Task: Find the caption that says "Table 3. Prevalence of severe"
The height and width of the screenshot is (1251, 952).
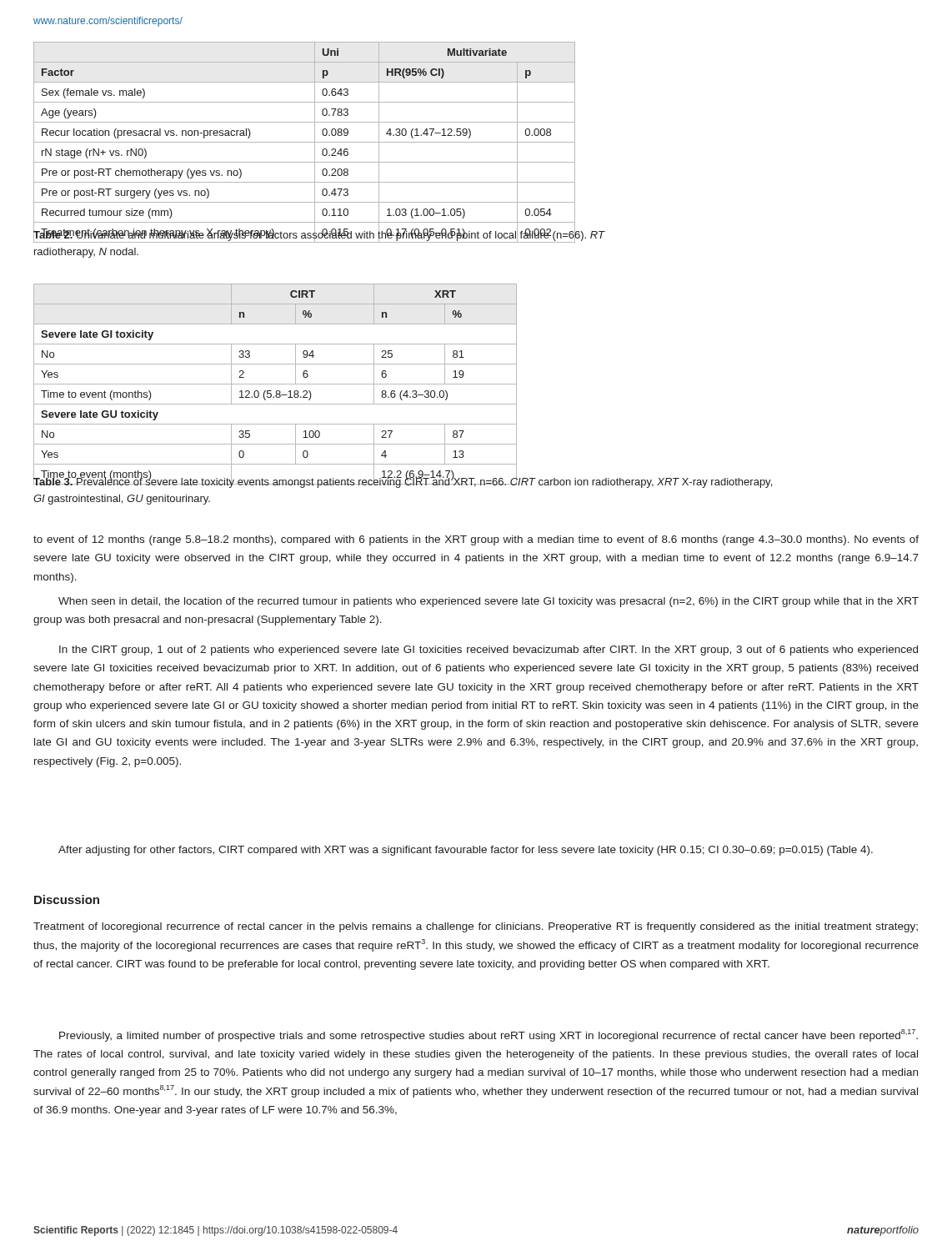Action: 403,490
